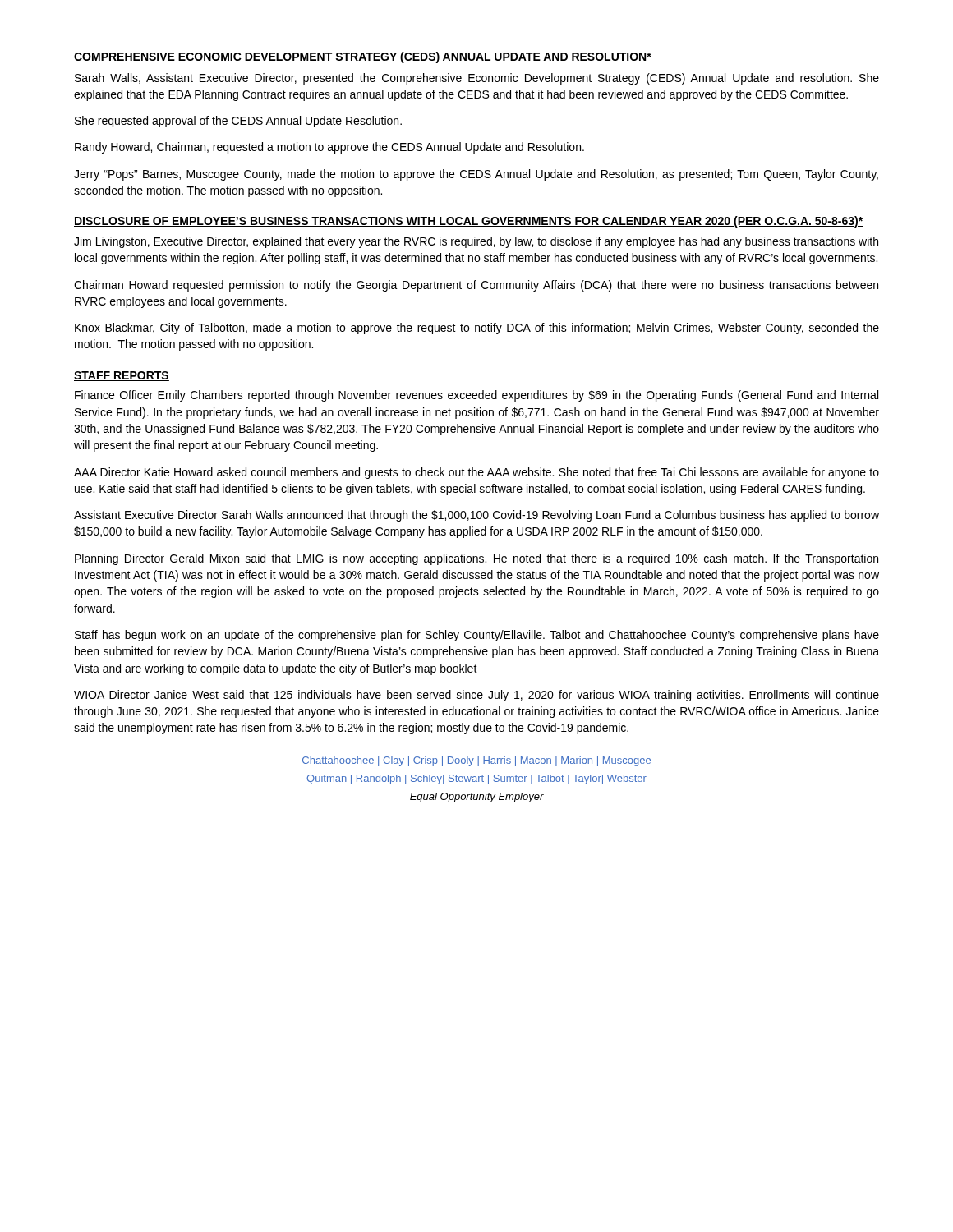This screenshot has height=1232, width=953.
Task: Where is the passage that starts "Jerry “Pops” Barnes, Muscogee County, made the motion"?
Action: click(x=476, y=182)
